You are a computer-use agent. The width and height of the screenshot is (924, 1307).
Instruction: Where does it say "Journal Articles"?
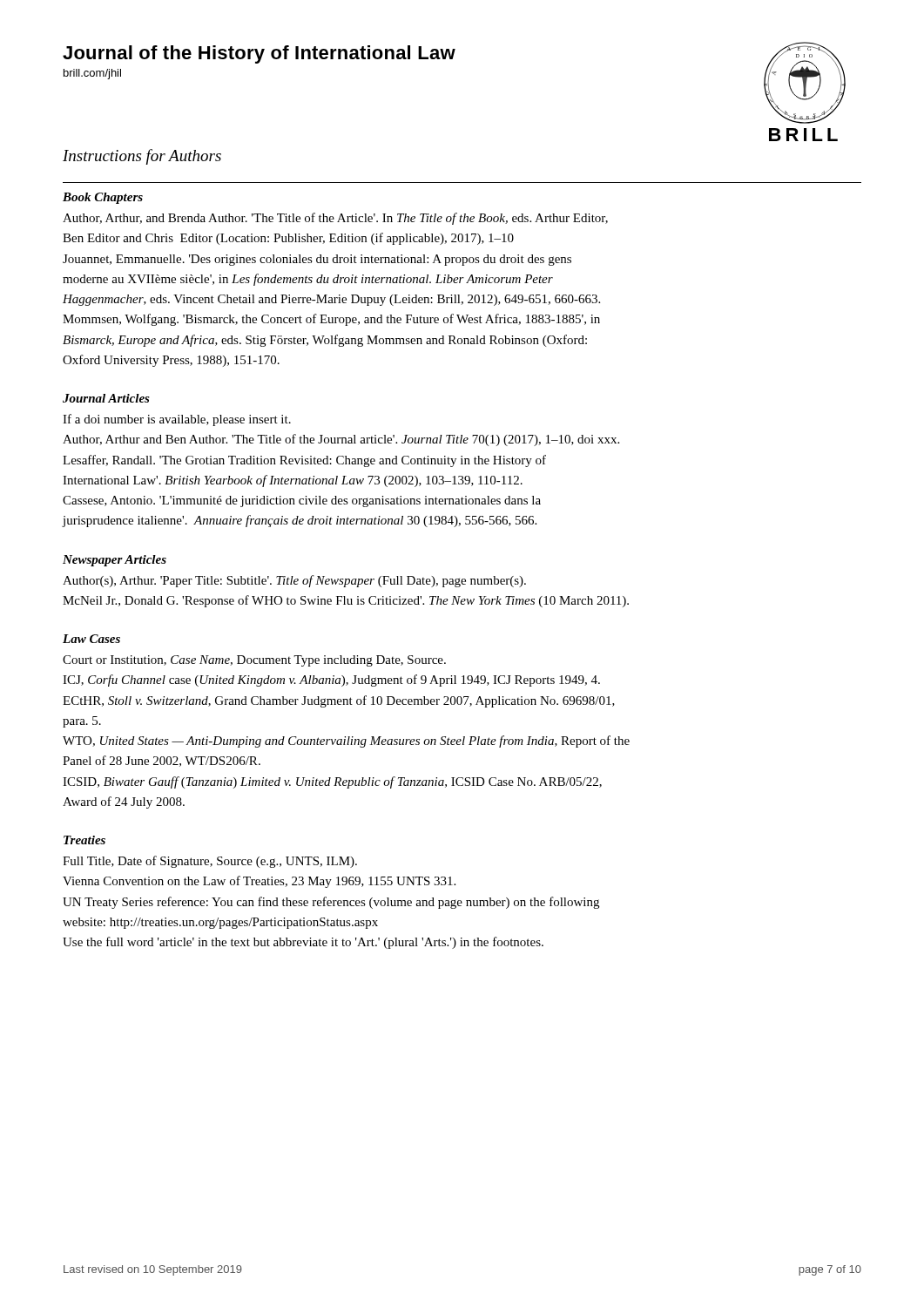106,398
